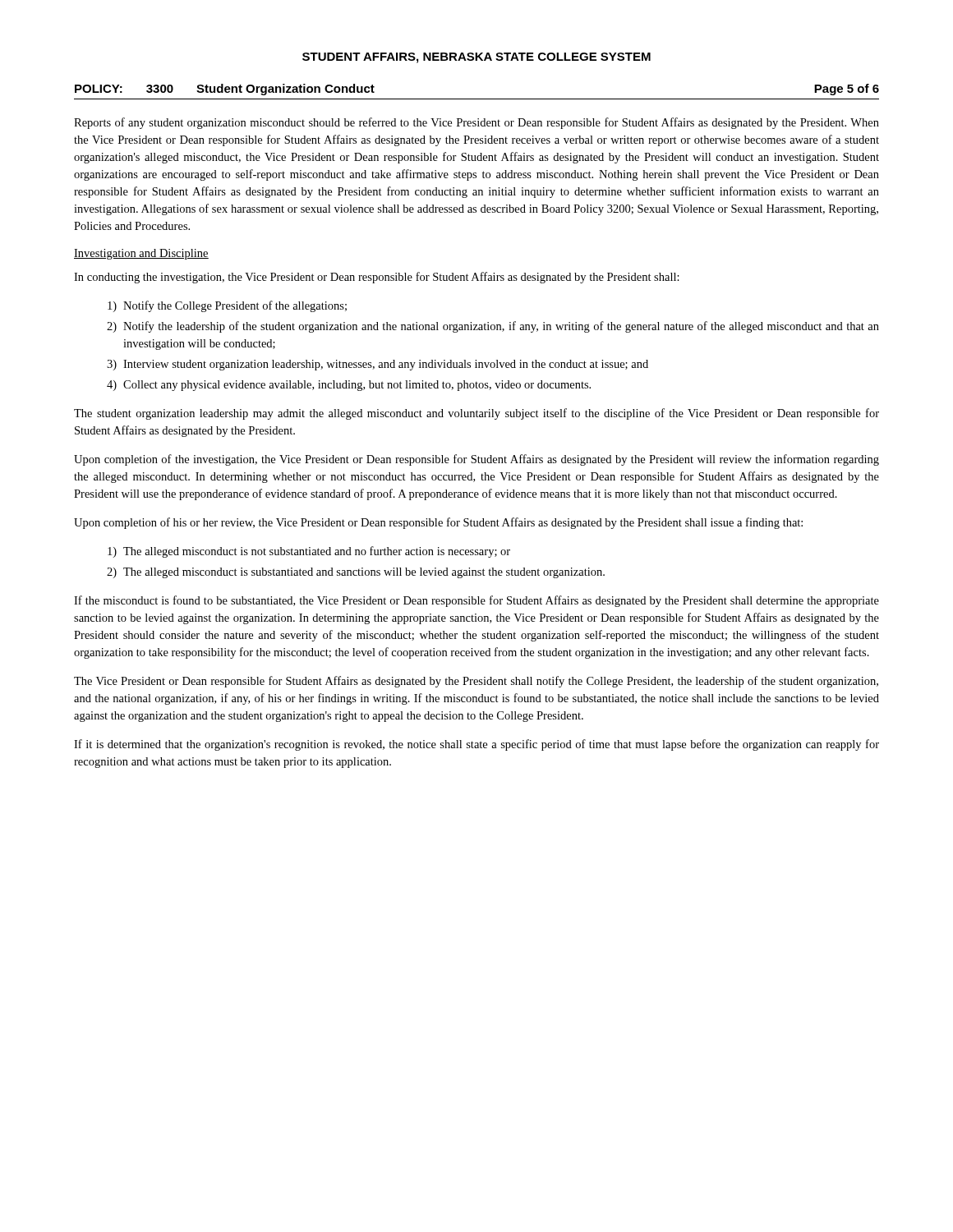Select the text block starting "Investigation and Discipline"

(141, 253)
